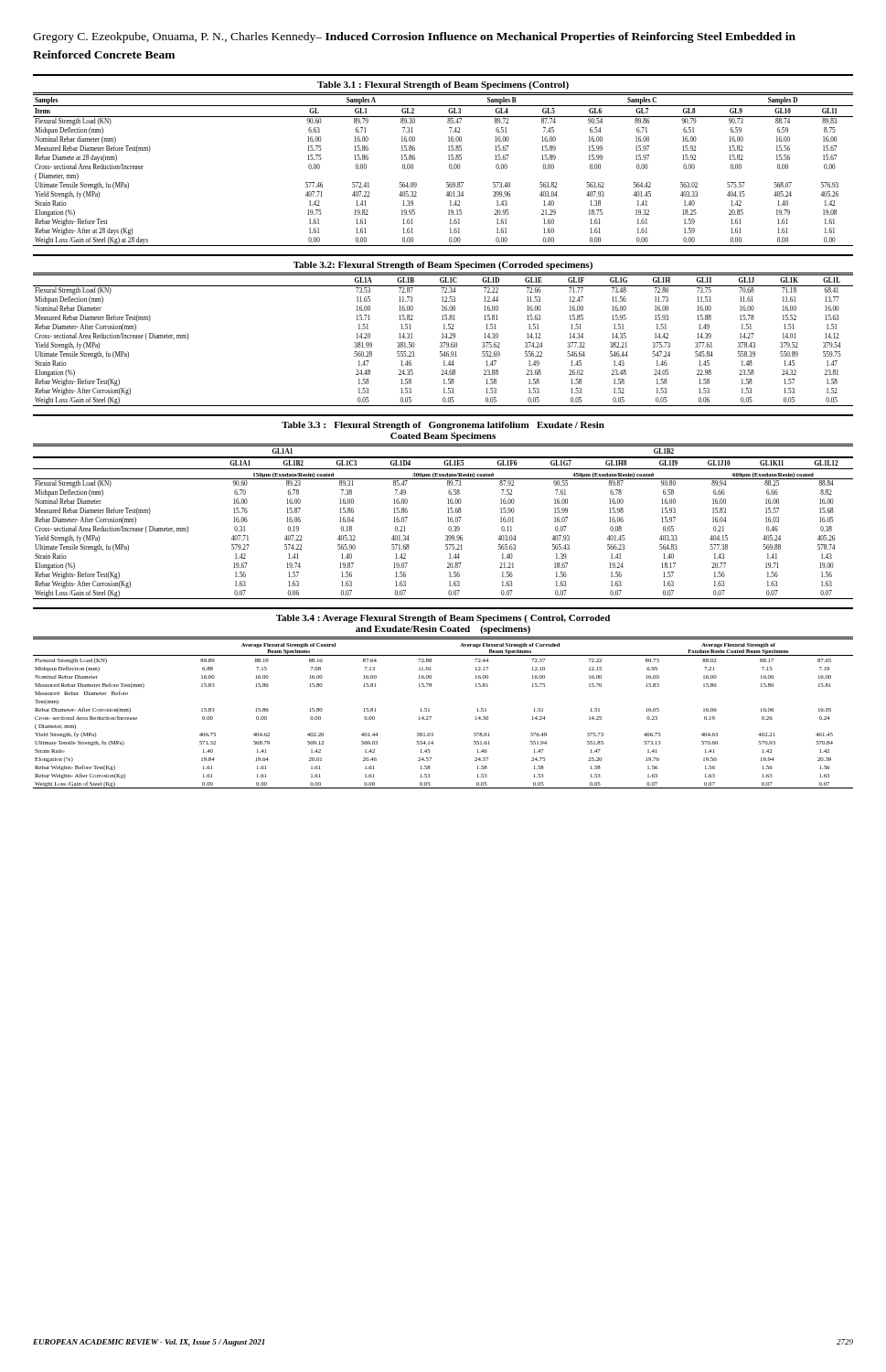Find the table that mentions "GL1A1"

tap(443, 522)
